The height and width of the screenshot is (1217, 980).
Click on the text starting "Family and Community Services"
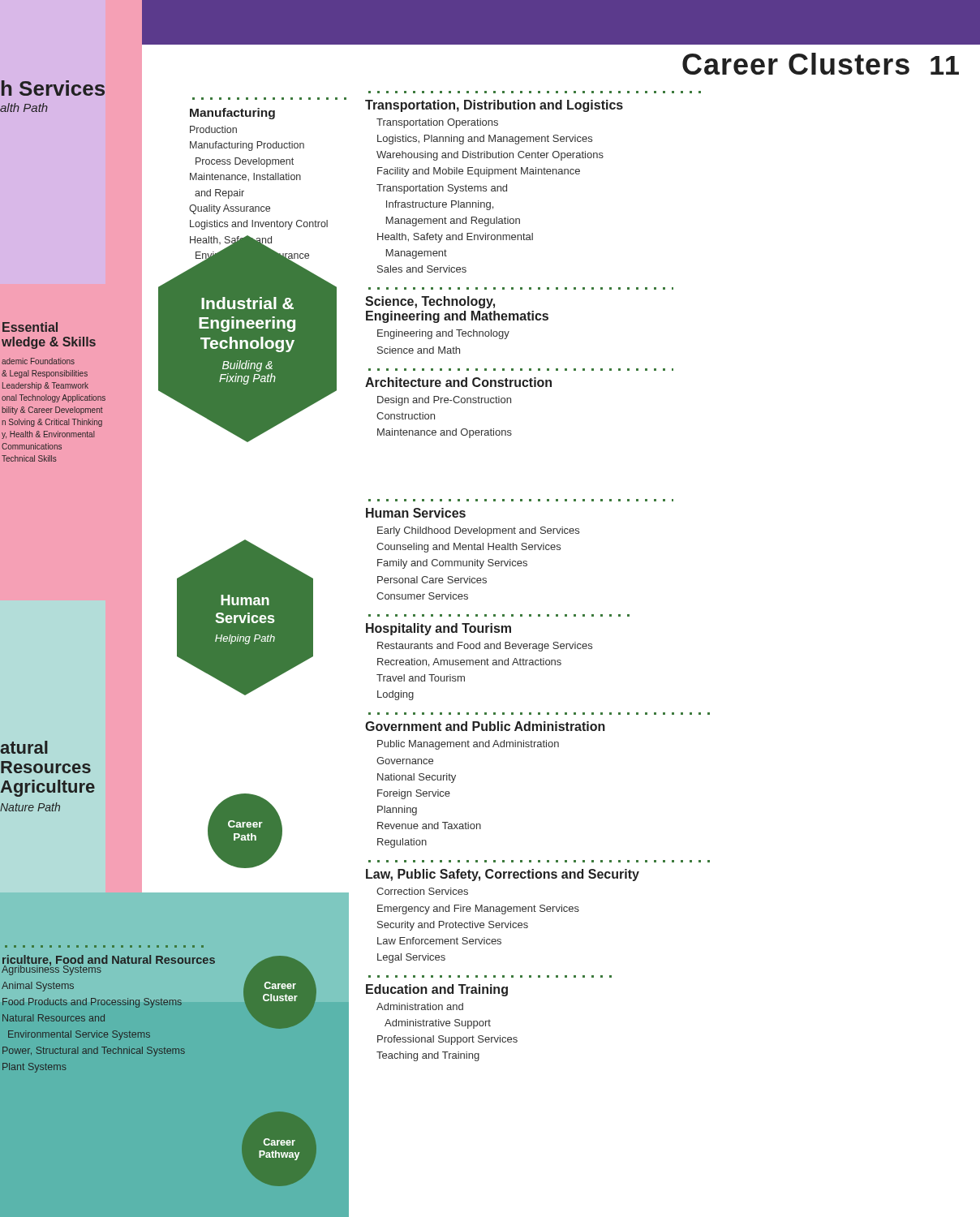coord(452,563)
